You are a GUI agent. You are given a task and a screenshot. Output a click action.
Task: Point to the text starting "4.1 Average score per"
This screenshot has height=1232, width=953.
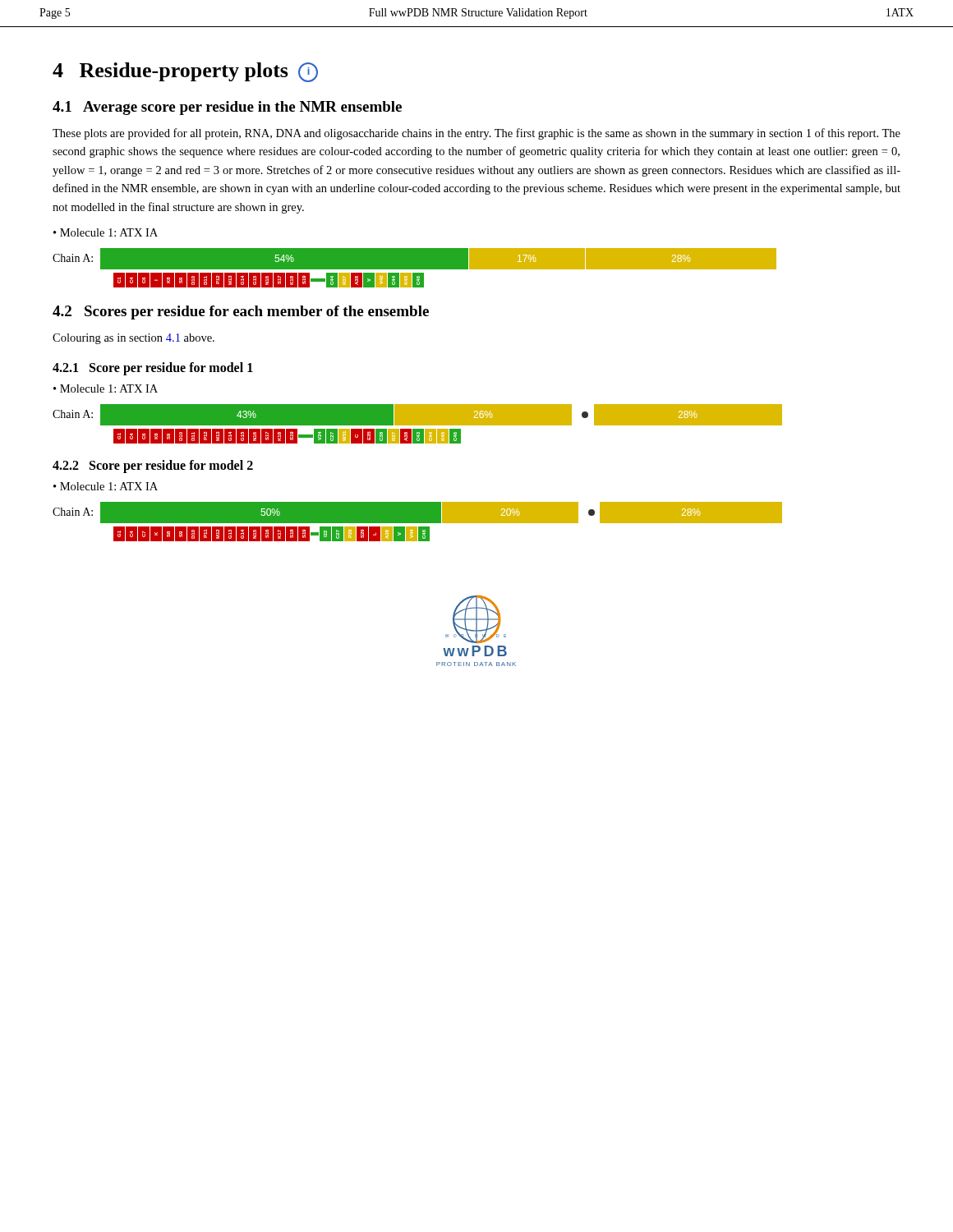point(227,108)
